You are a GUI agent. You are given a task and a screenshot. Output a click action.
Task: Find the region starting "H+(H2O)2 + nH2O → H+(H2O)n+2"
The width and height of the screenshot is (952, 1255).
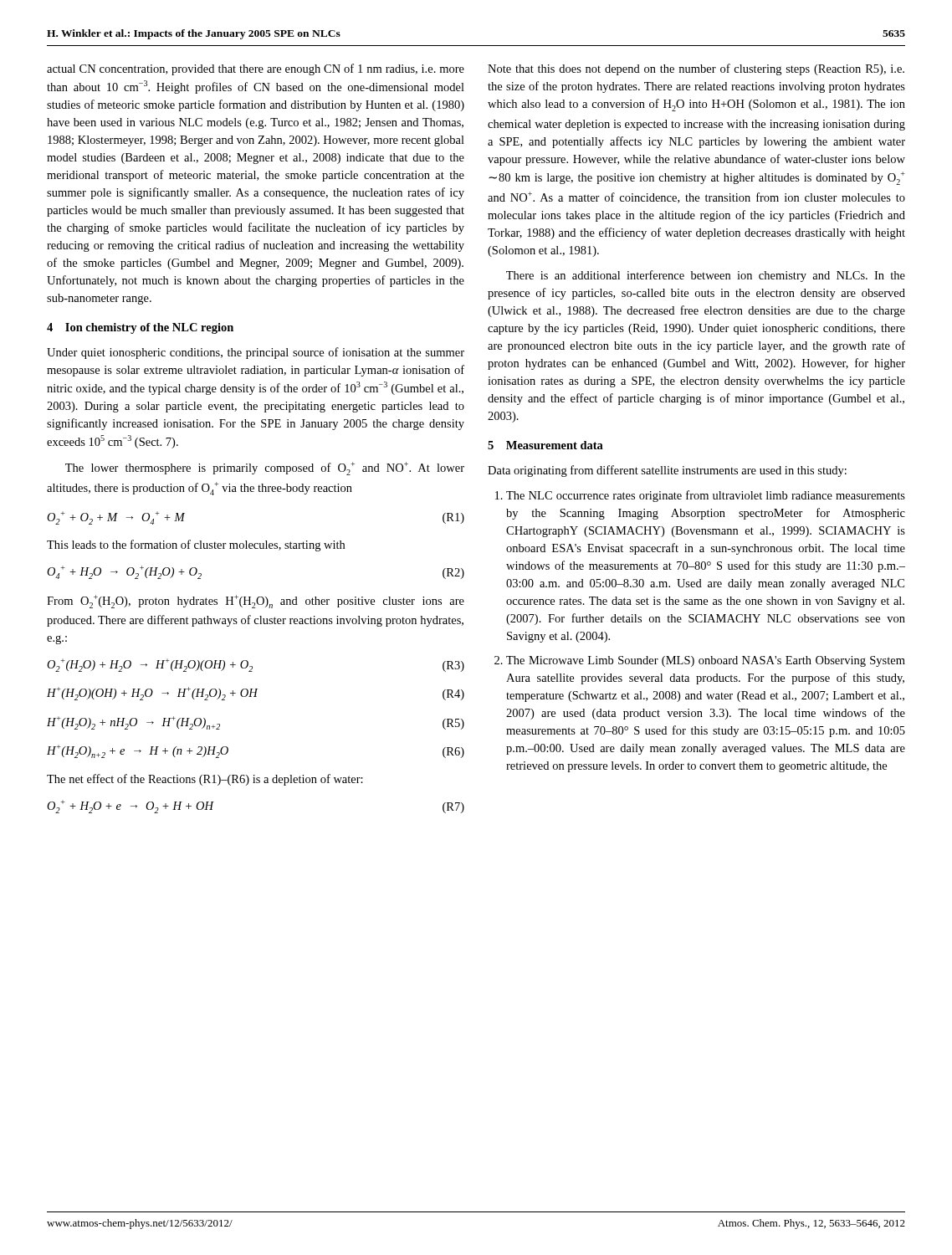[x=123, y=722]
